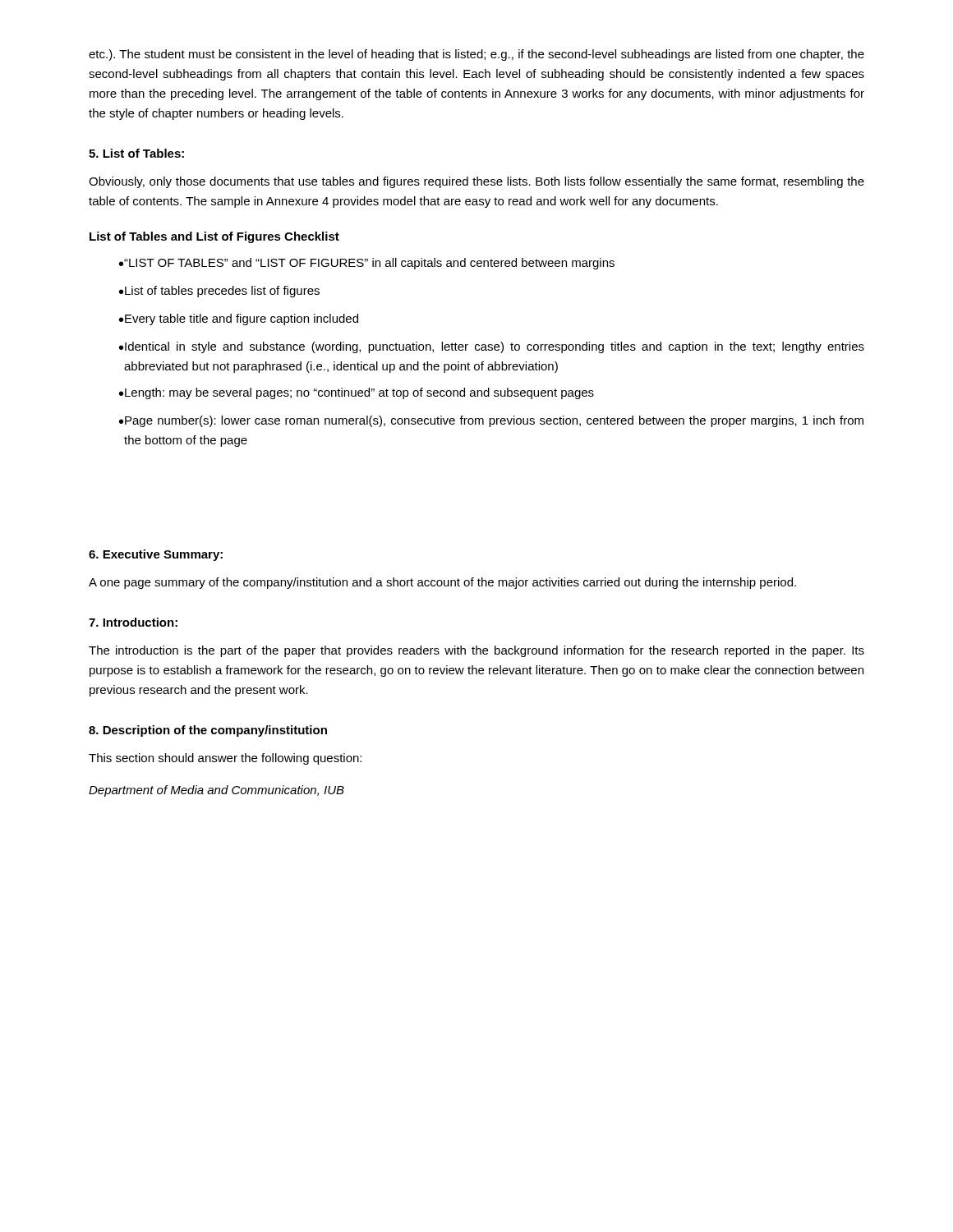Navigate to the text starting "• “LIST OF TABLES” and"

point(476,264)
